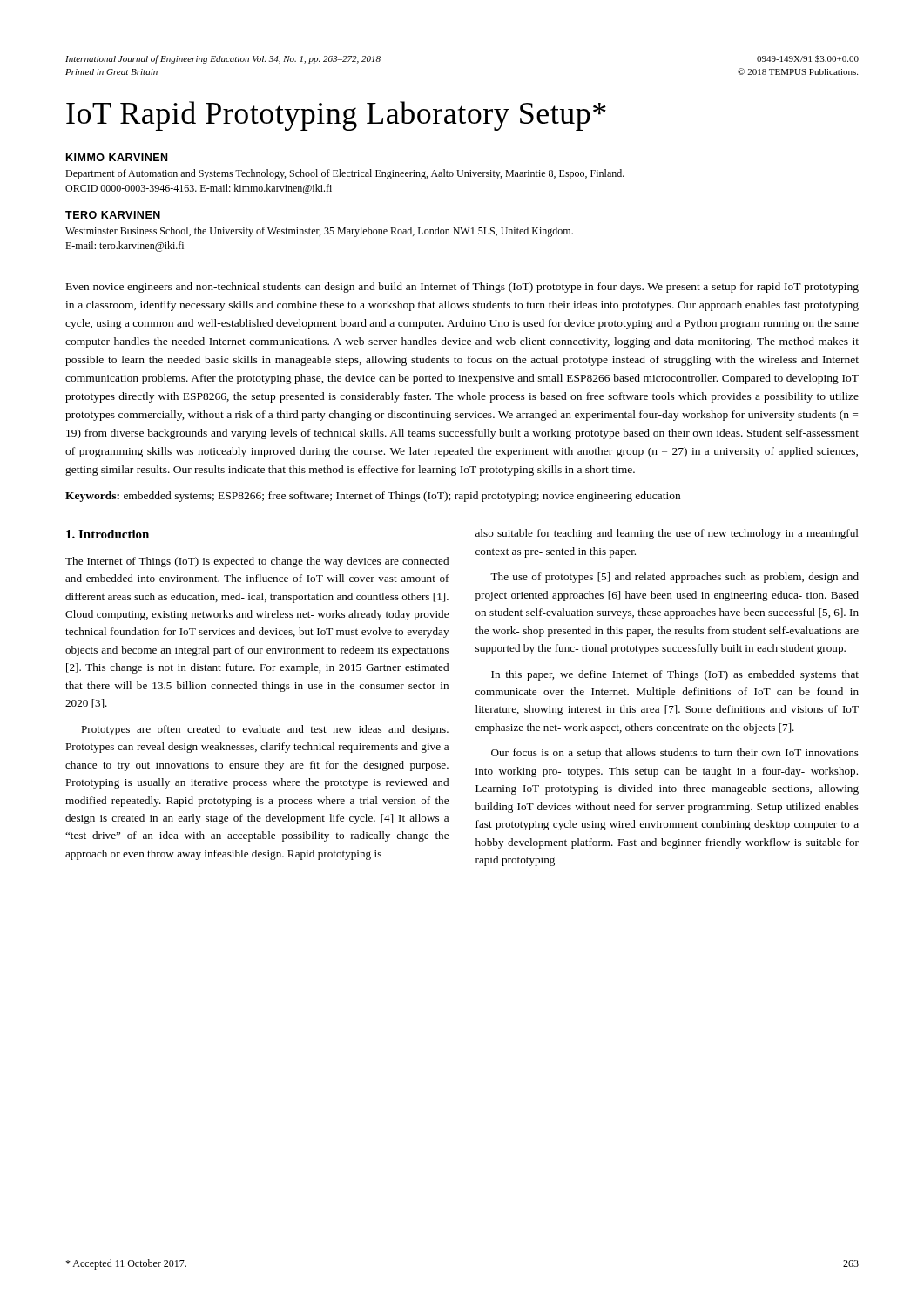Where is the passage that starts "TERO KARVINEN Westminster Business School, the"?
The height and width of the screenshot is (1307, 924).
pyautogui.click(x=462, y=231)
